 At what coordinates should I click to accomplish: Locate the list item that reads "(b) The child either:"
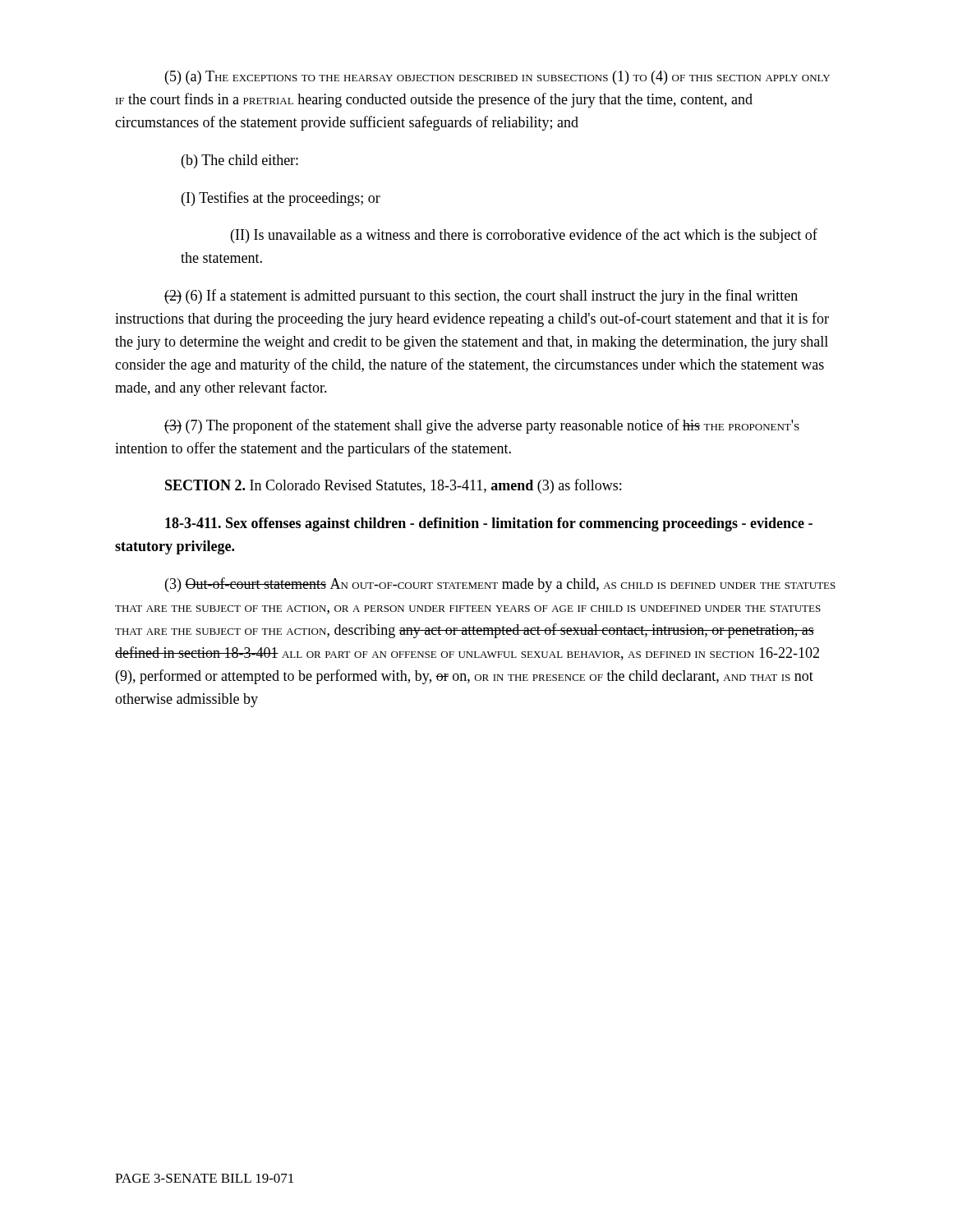(x=240, y=161)
